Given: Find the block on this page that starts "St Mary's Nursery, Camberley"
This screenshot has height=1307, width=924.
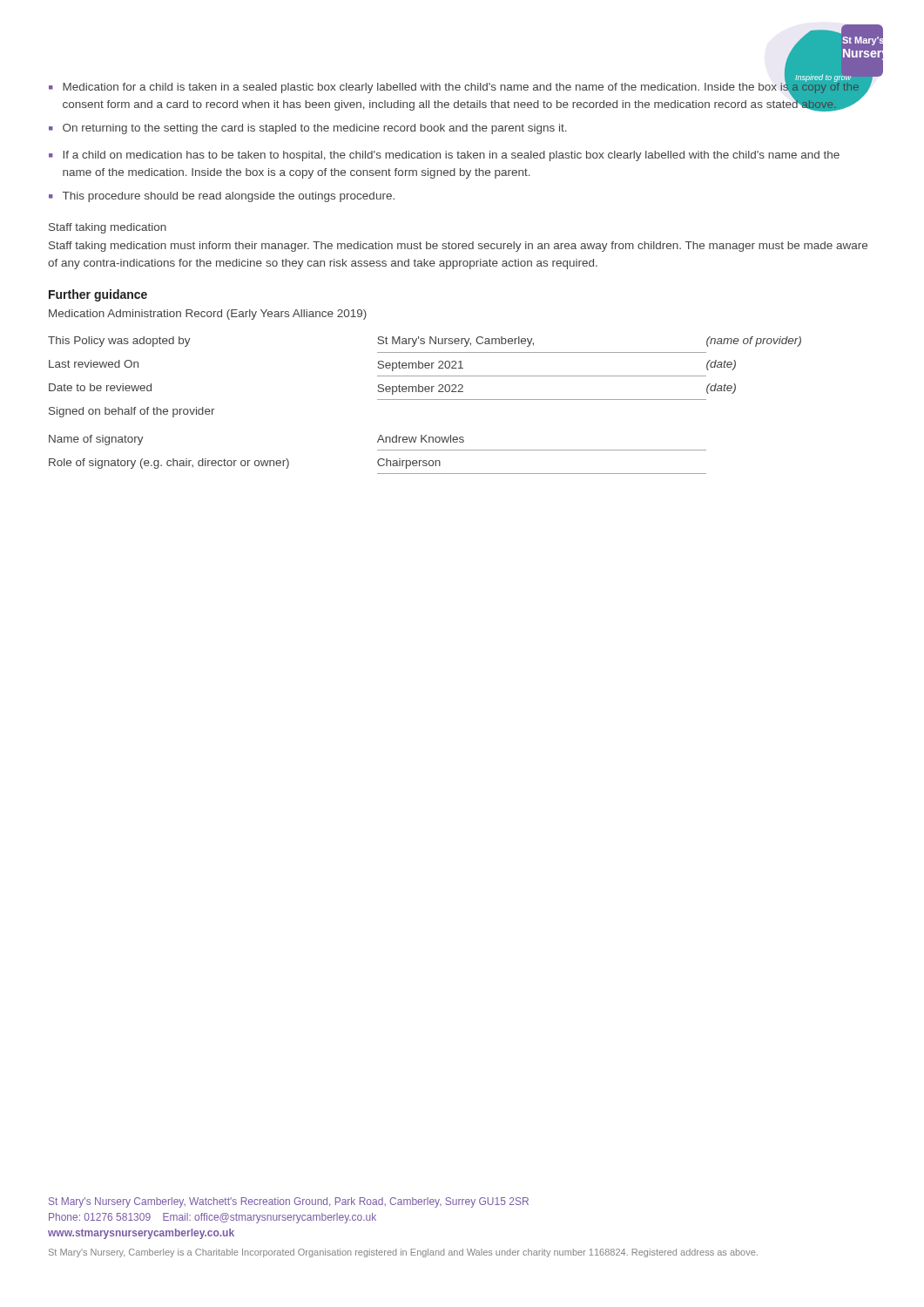Looking at the screenshot, I should point(403,1252).
